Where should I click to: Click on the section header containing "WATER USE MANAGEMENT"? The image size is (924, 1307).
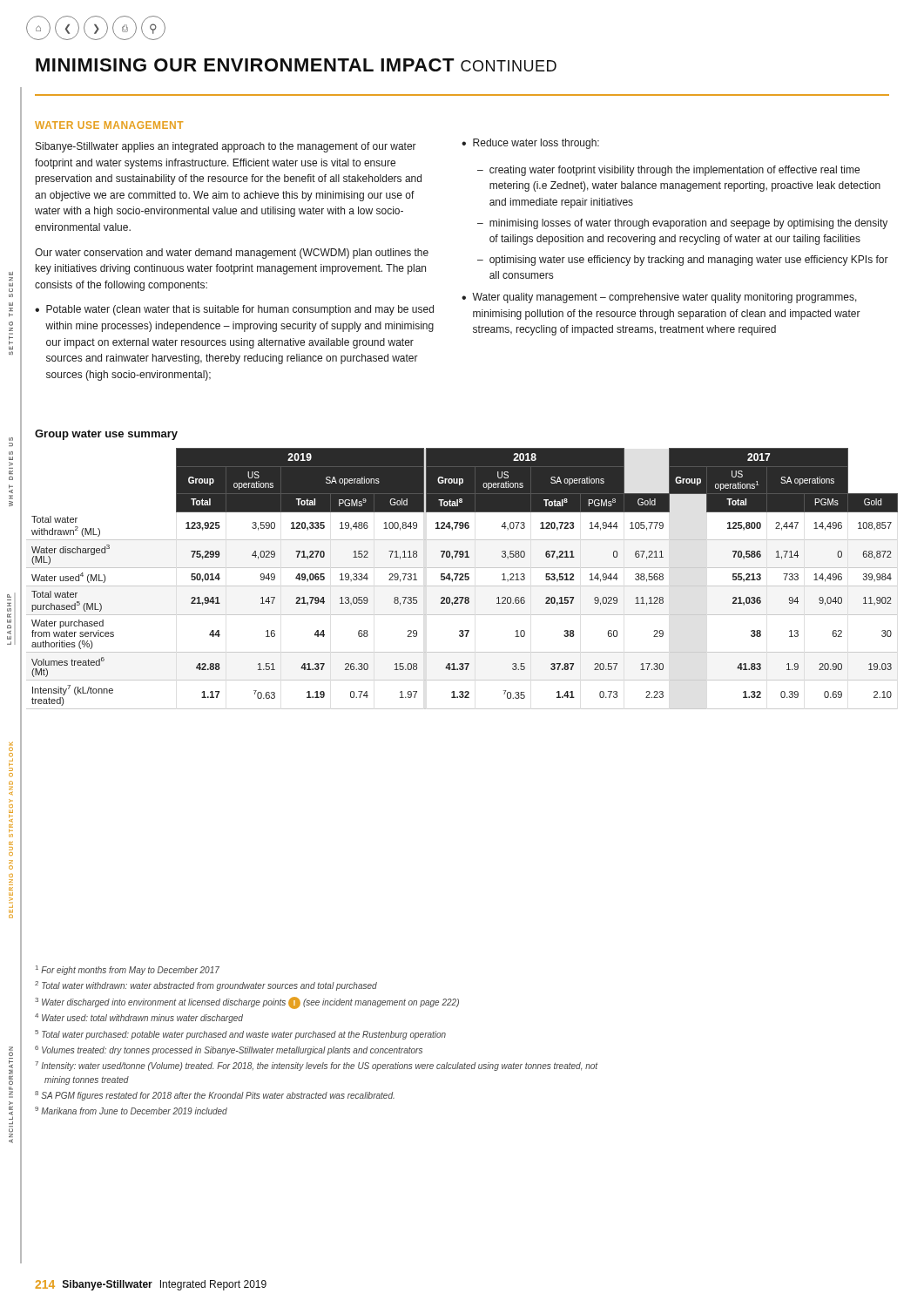109,125
